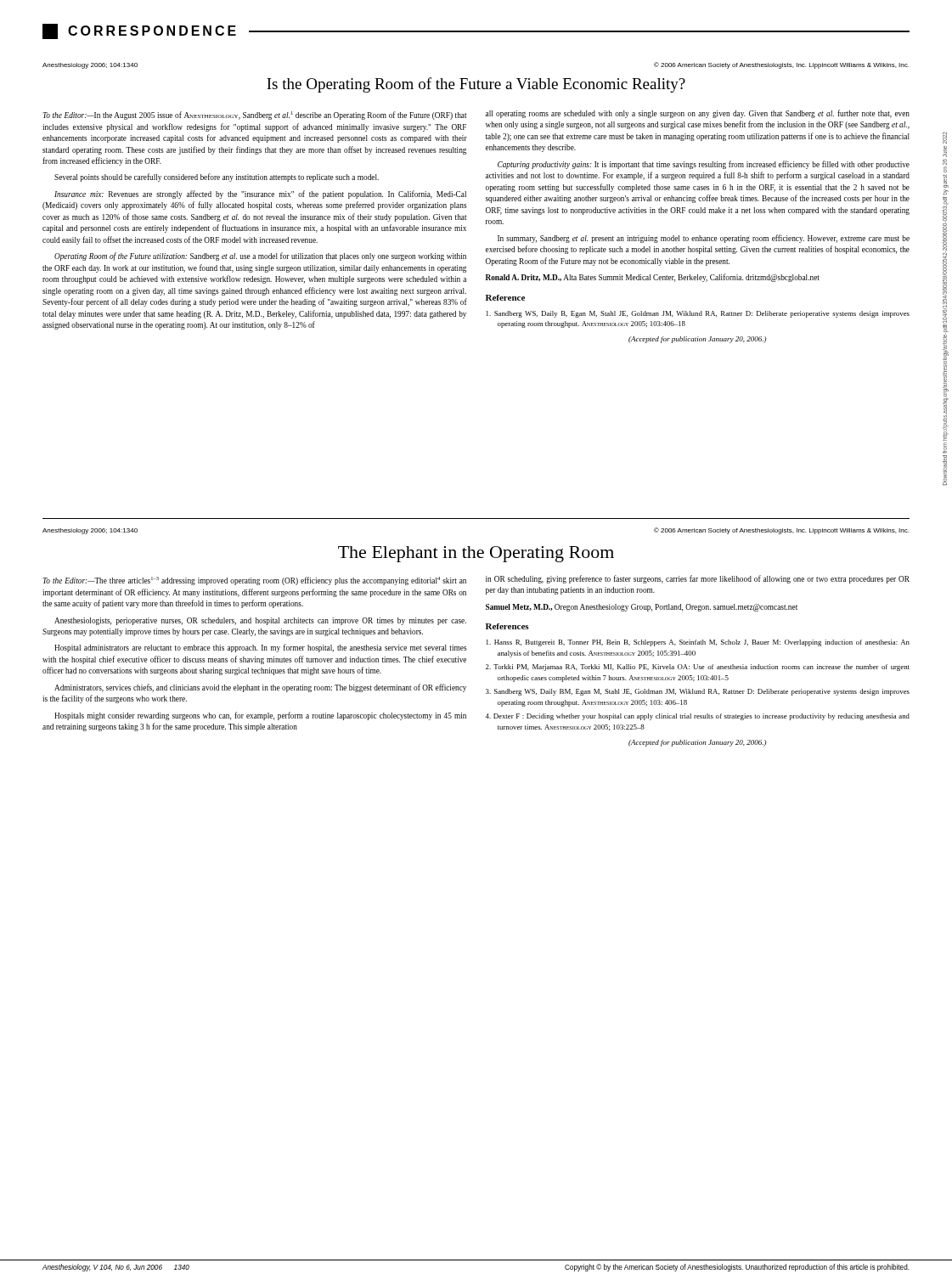Viewport: 952px width, 1274px height.
Task: Click on the list item that says "4. Dexter F : Deciding"
Action: click(x=697, y=721)
